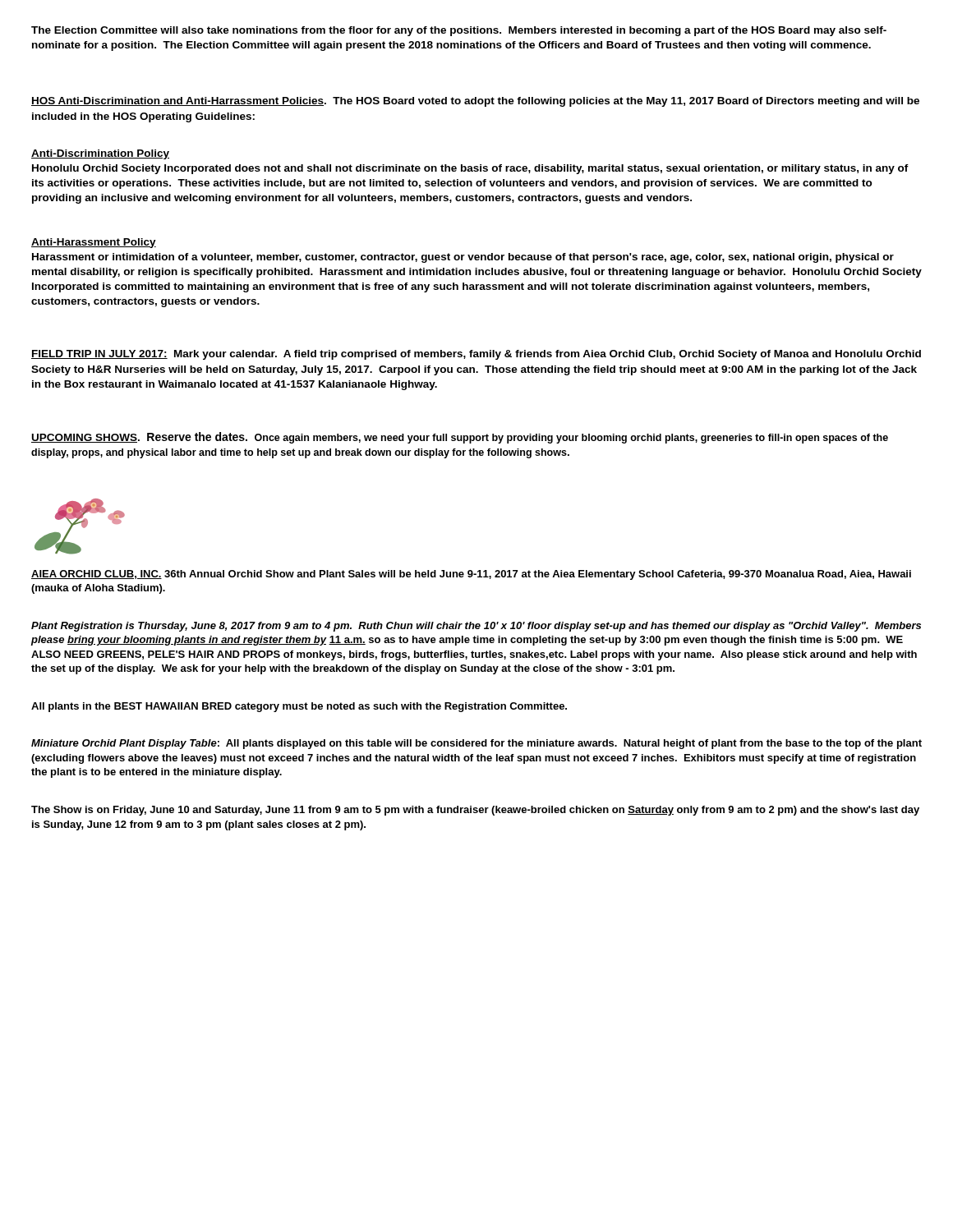Where is the passage that starts "The Show is on"?
The image size is (953, 1232).
[476, 817]
